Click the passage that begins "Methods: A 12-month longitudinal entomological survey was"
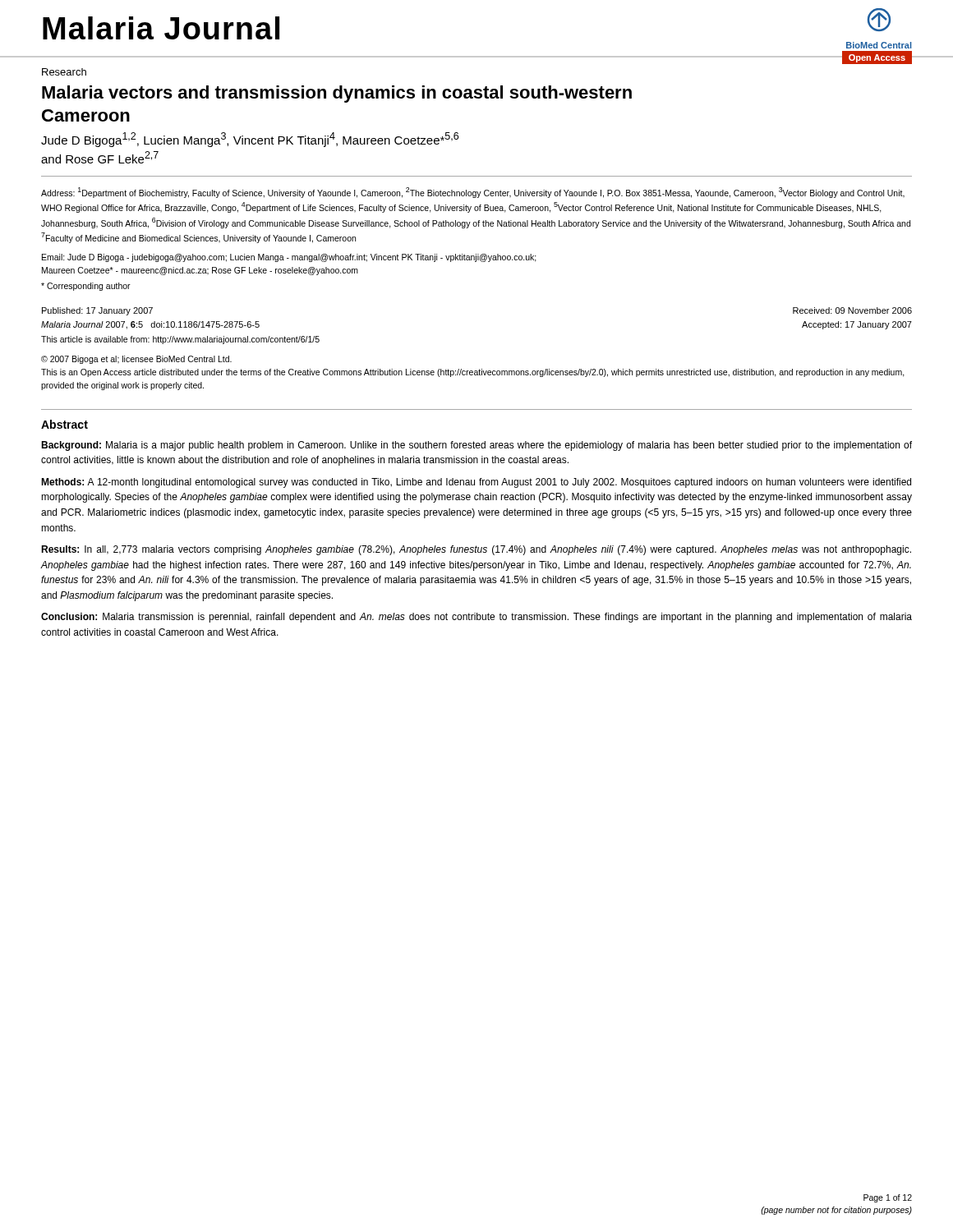 click(x=476, y=505)
